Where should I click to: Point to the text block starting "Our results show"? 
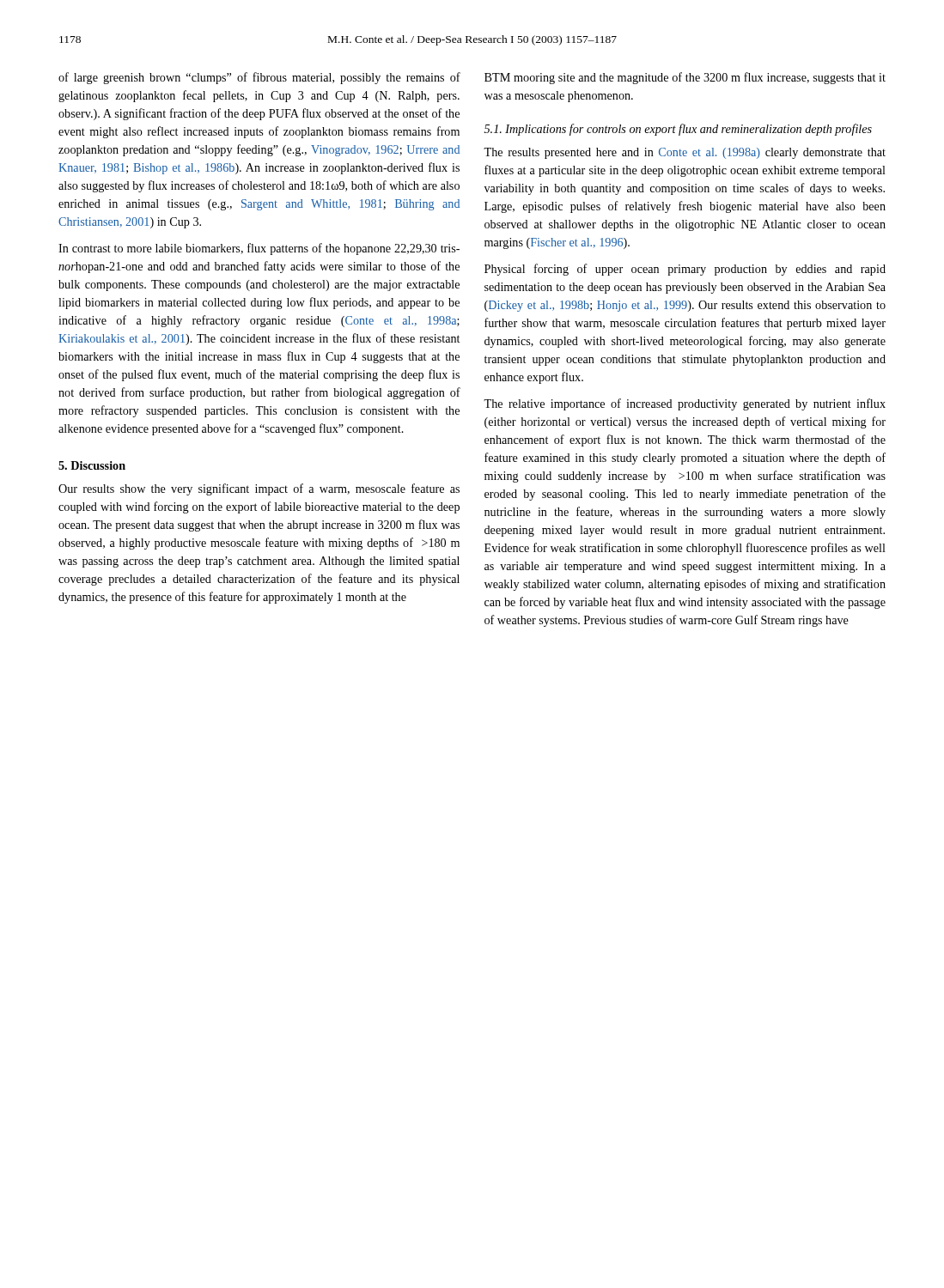click(x=259, y=543)
